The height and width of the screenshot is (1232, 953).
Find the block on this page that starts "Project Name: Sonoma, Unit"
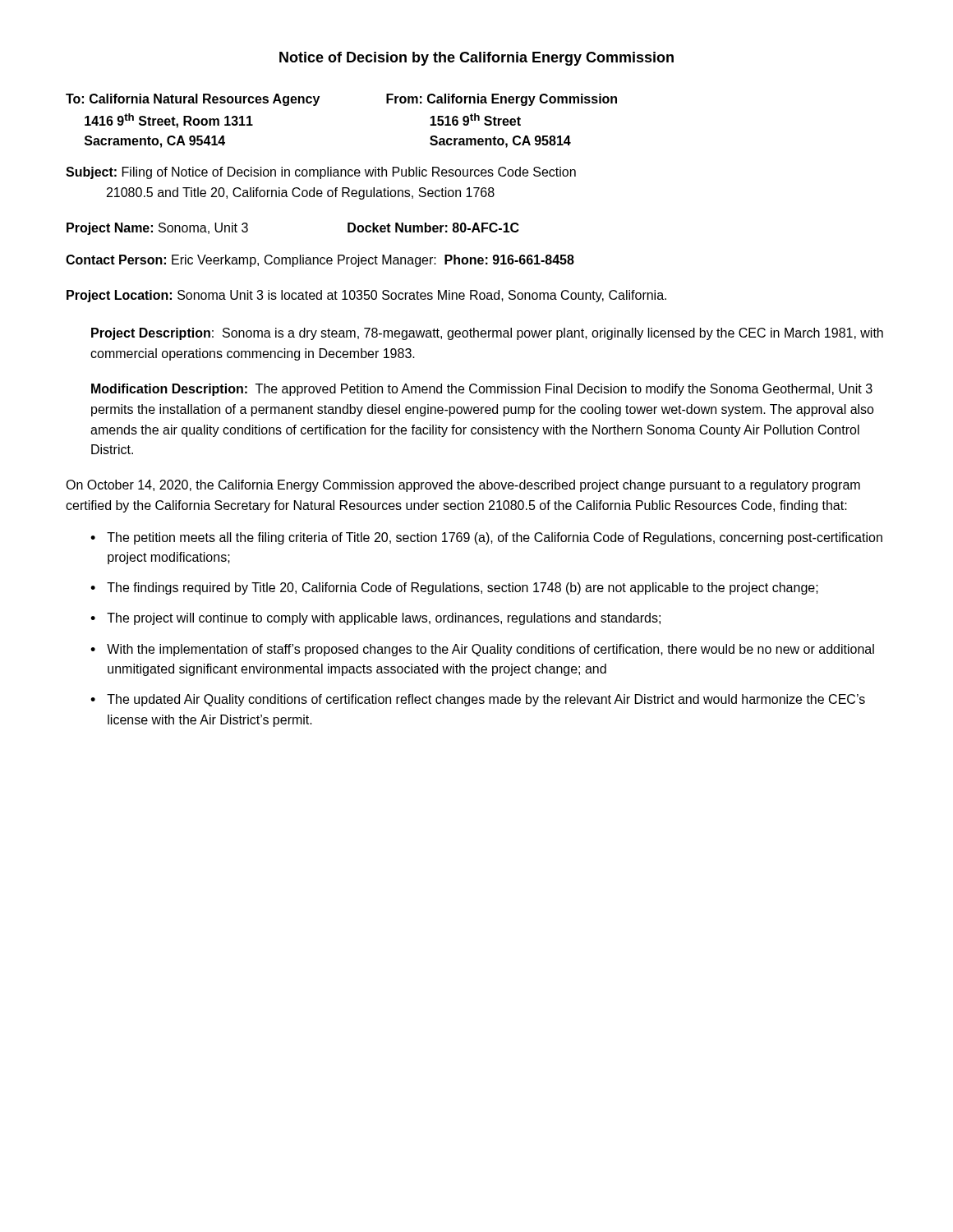[162, 228]
